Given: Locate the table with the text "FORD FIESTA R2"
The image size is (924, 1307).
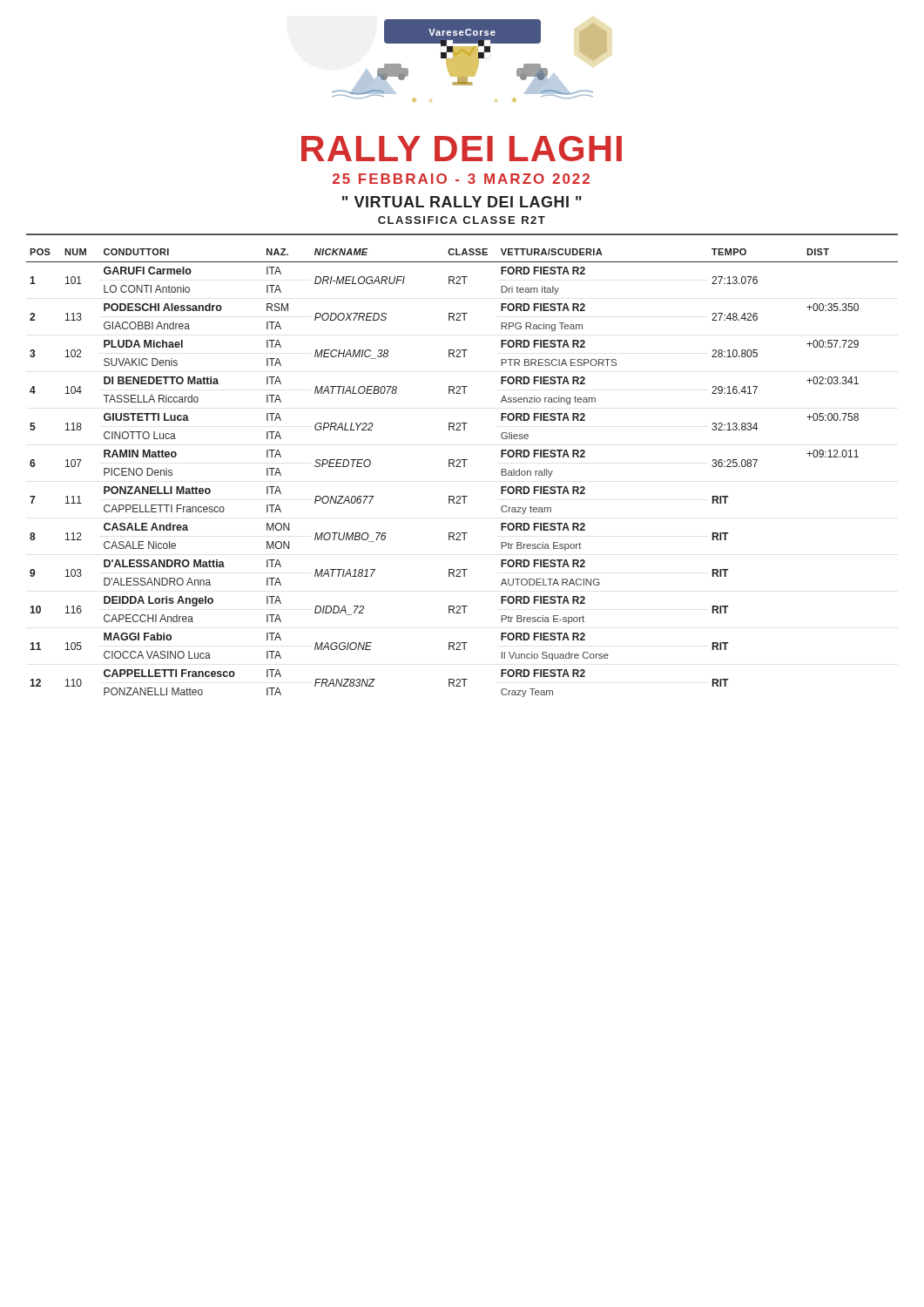Looking at the screenshot, I should (462, 472).
